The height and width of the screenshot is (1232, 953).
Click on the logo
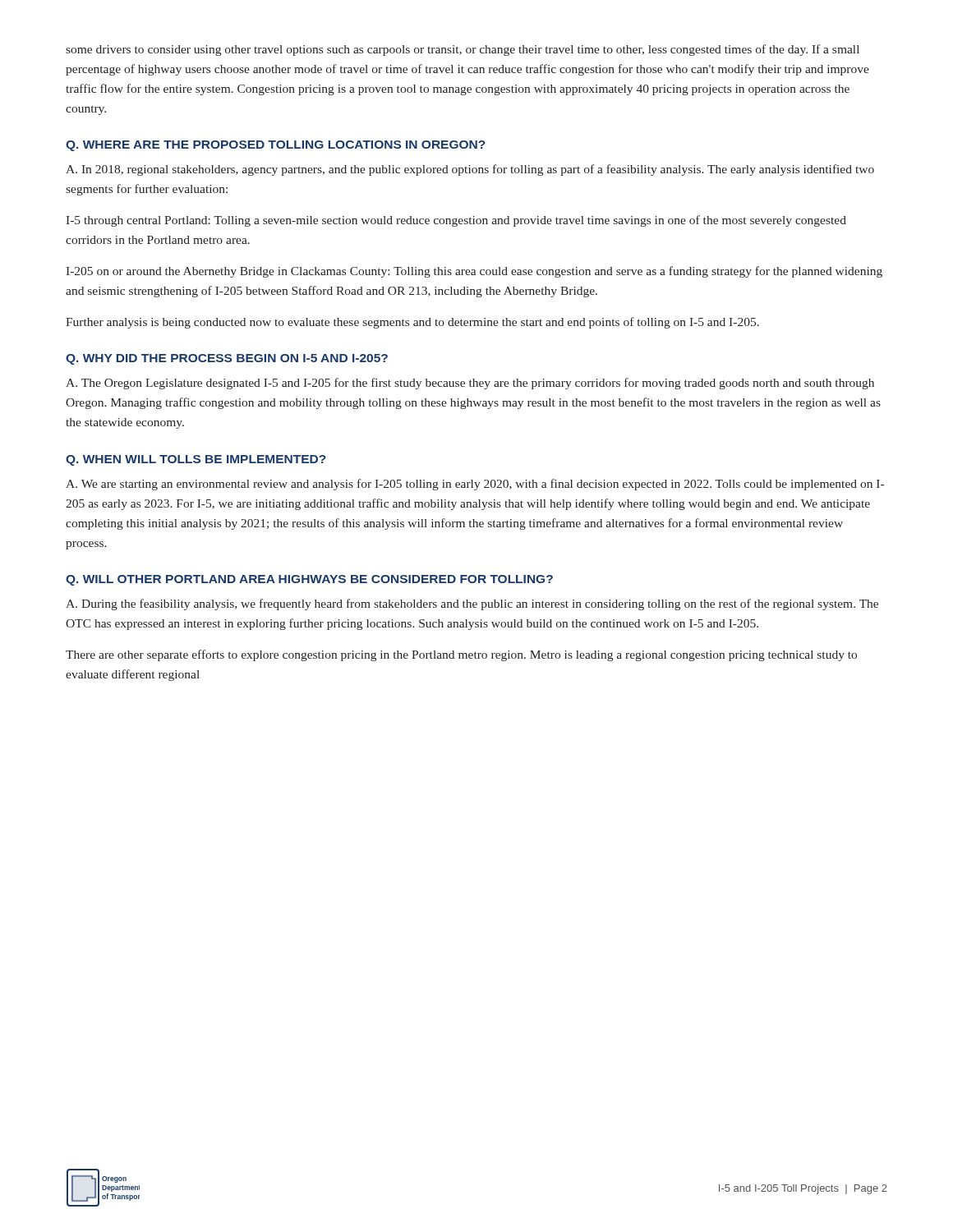click(x=103, y=1188)
